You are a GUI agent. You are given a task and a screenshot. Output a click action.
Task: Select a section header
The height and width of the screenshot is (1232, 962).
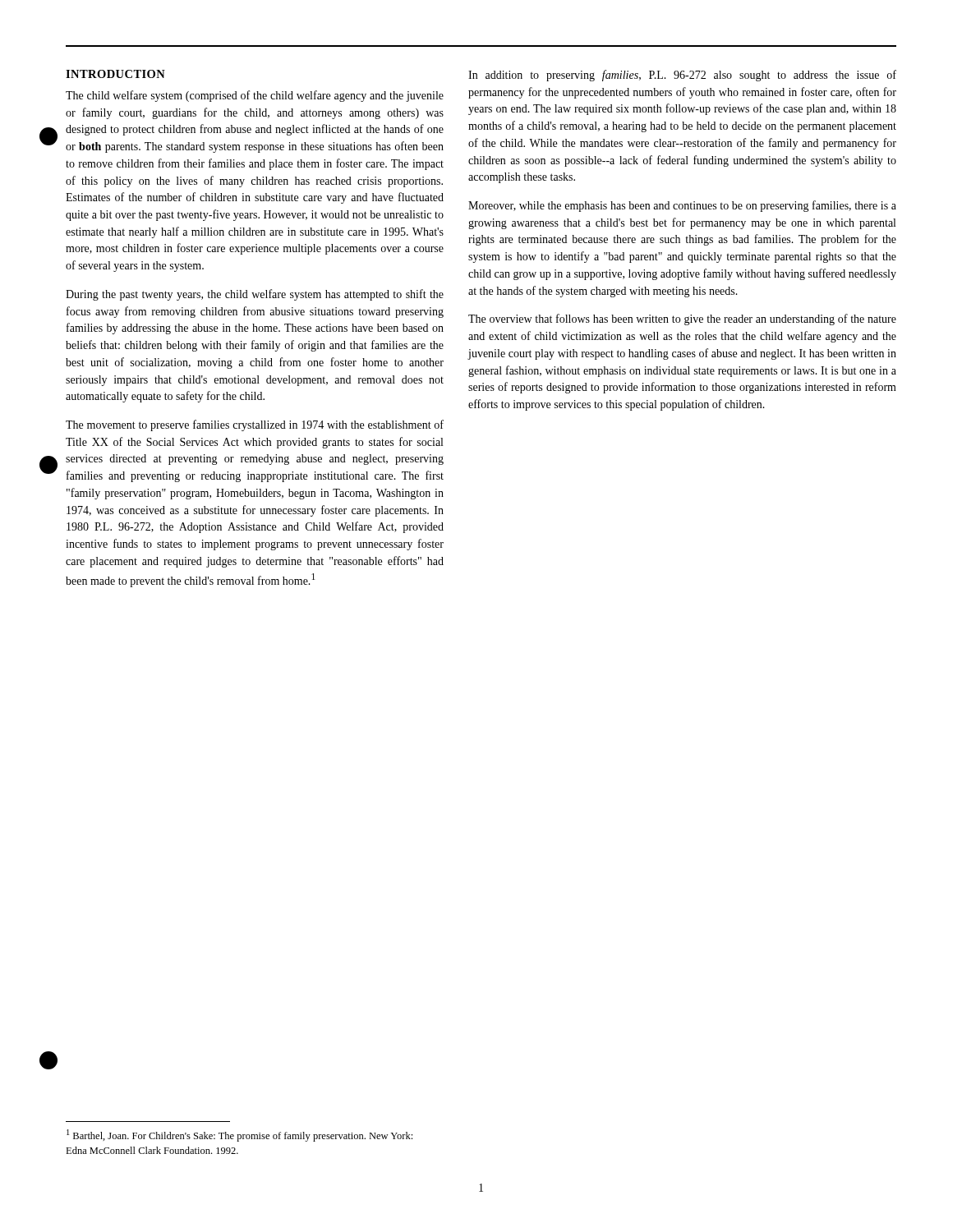point(115,74)
